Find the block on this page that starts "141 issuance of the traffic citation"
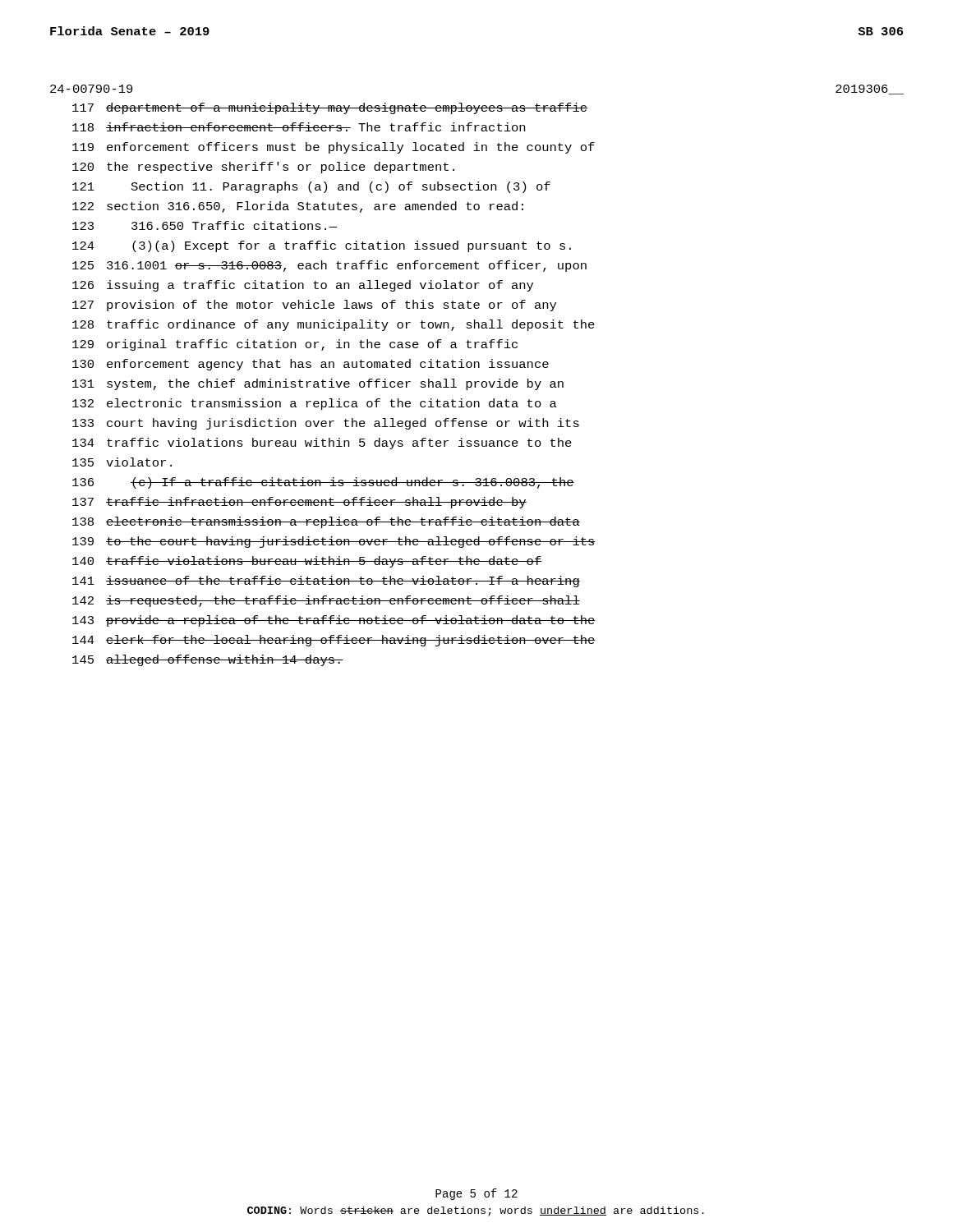953x1232 pixels. point(476,582)
